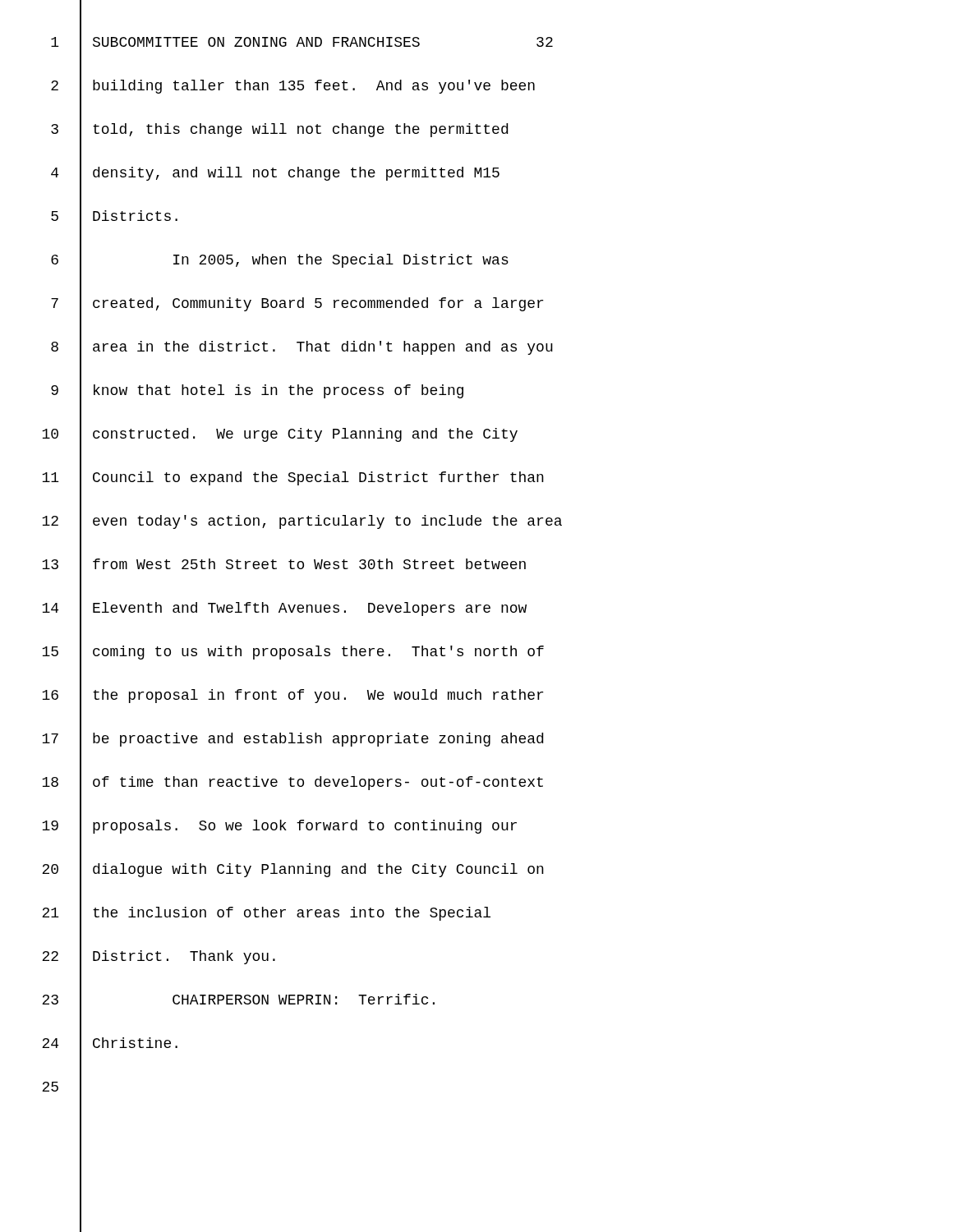Click the passage that begins "6 In 2005, when"
This screenshot has width=953, height=1232.
point(460,260)
